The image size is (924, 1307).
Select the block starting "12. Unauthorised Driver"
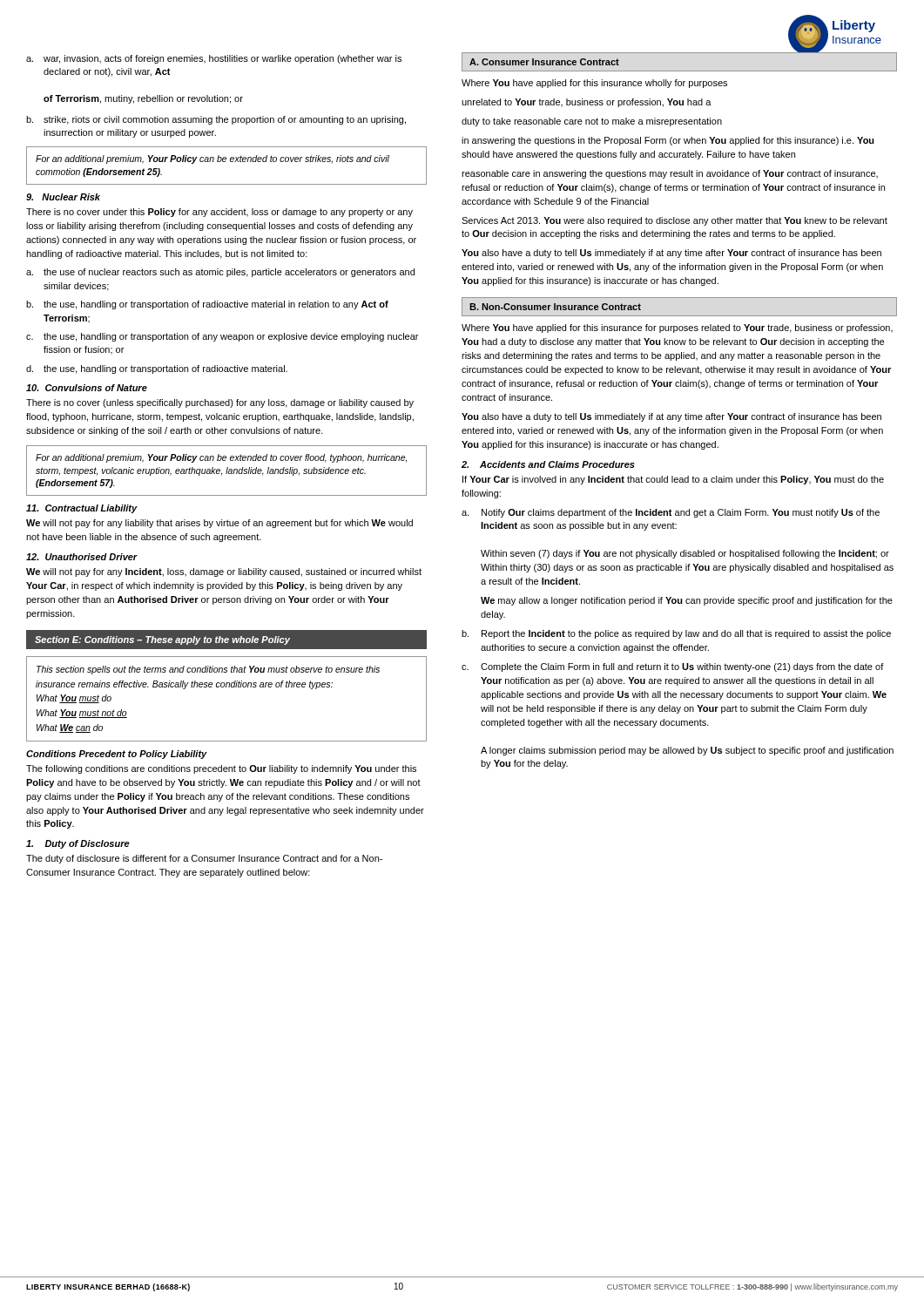[x=81, y=557]
